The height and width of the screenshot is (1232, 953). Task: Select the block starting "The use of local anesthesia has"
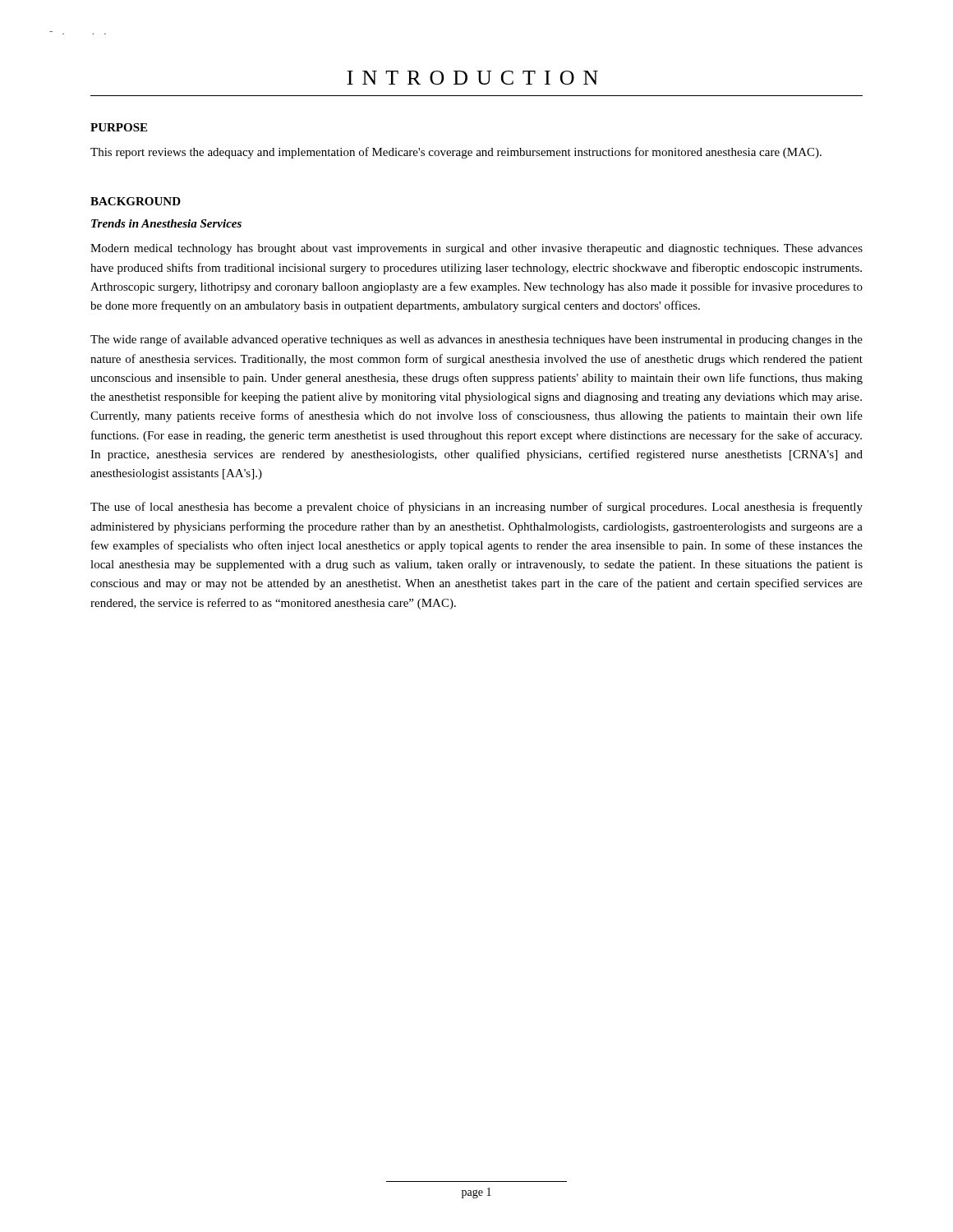pos(476,555)
